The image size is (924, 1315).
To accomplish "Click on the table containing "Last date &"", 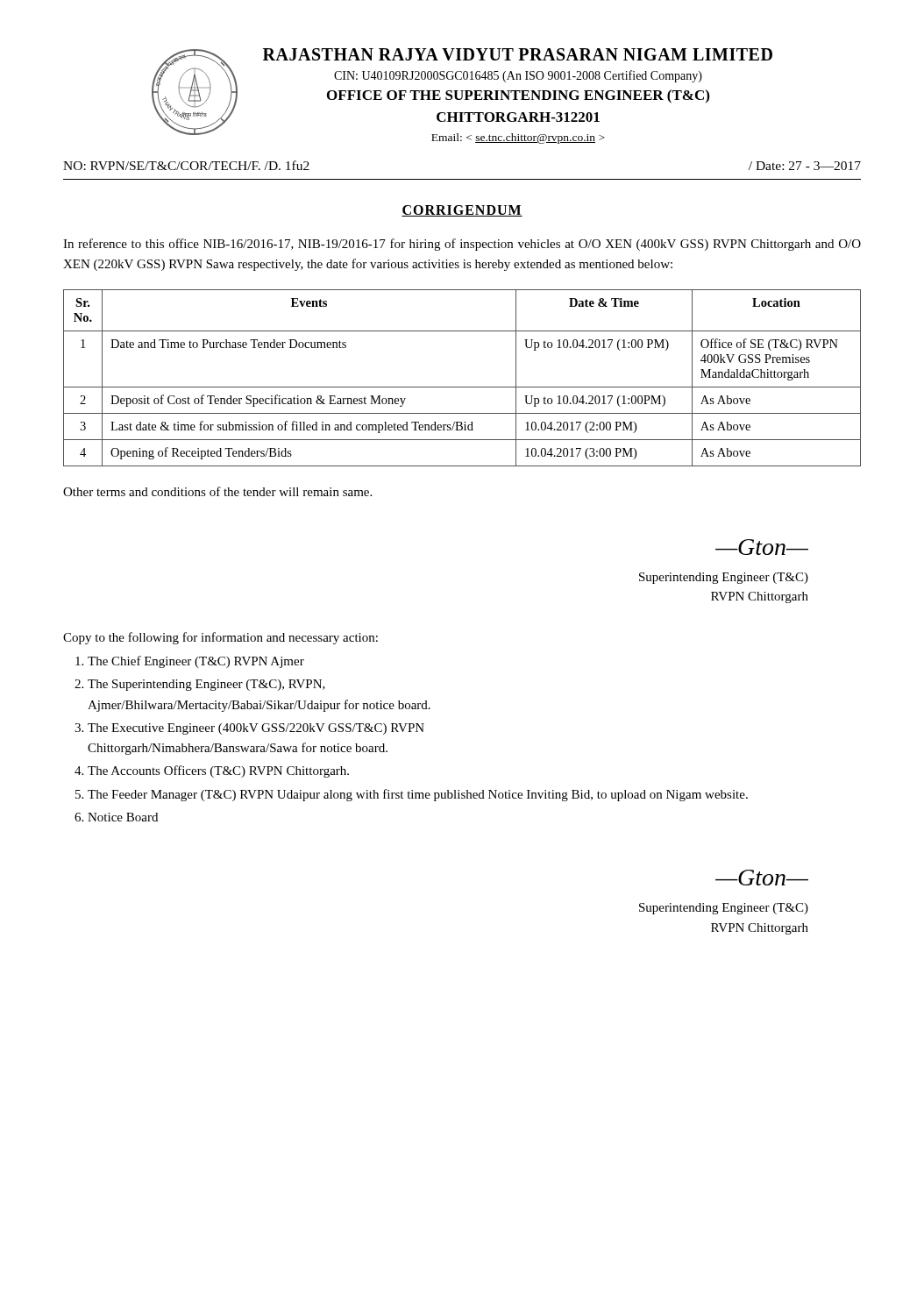I will pos(462,378).
